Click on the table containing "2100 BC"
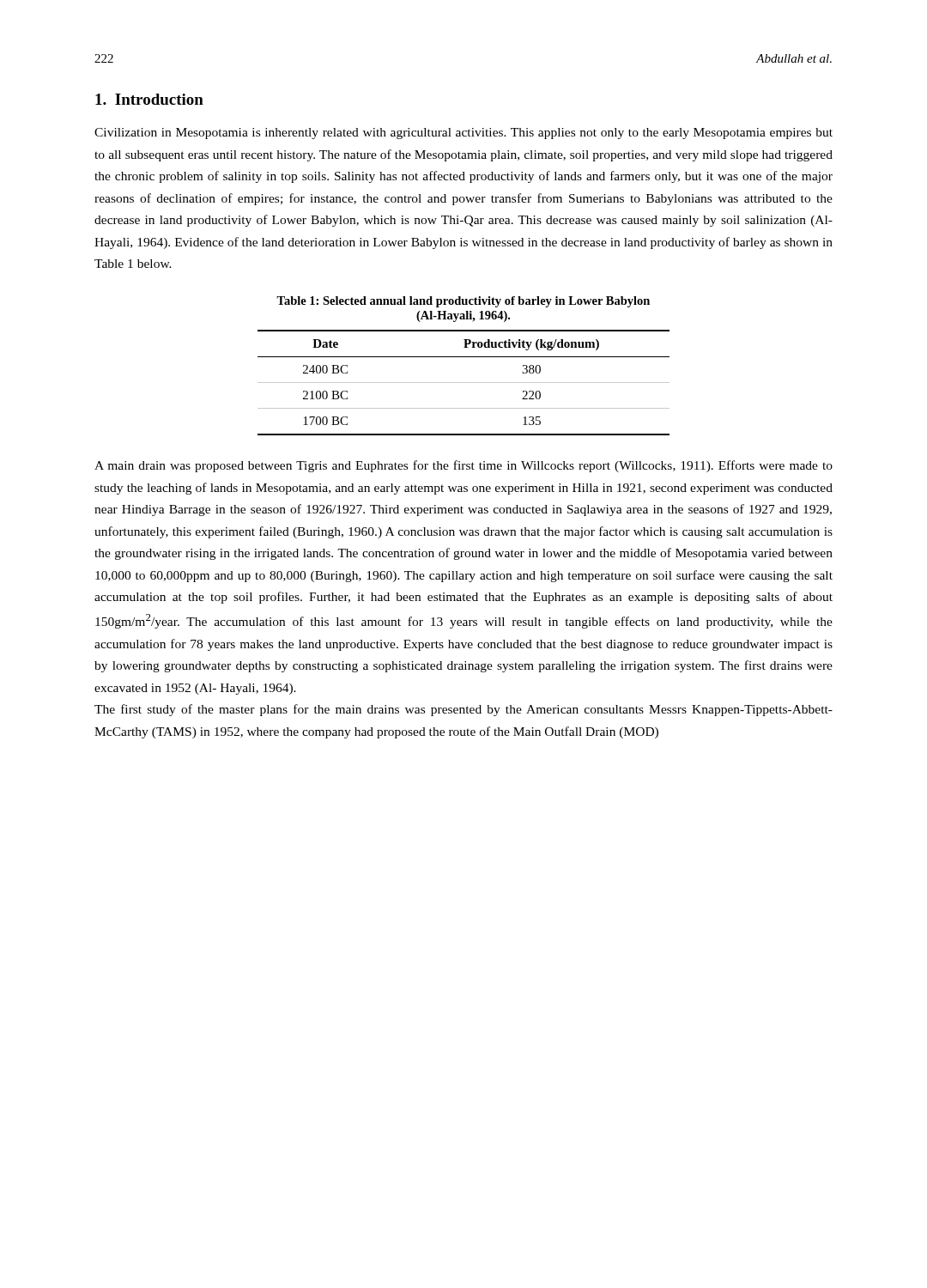 tap(464, 383)
